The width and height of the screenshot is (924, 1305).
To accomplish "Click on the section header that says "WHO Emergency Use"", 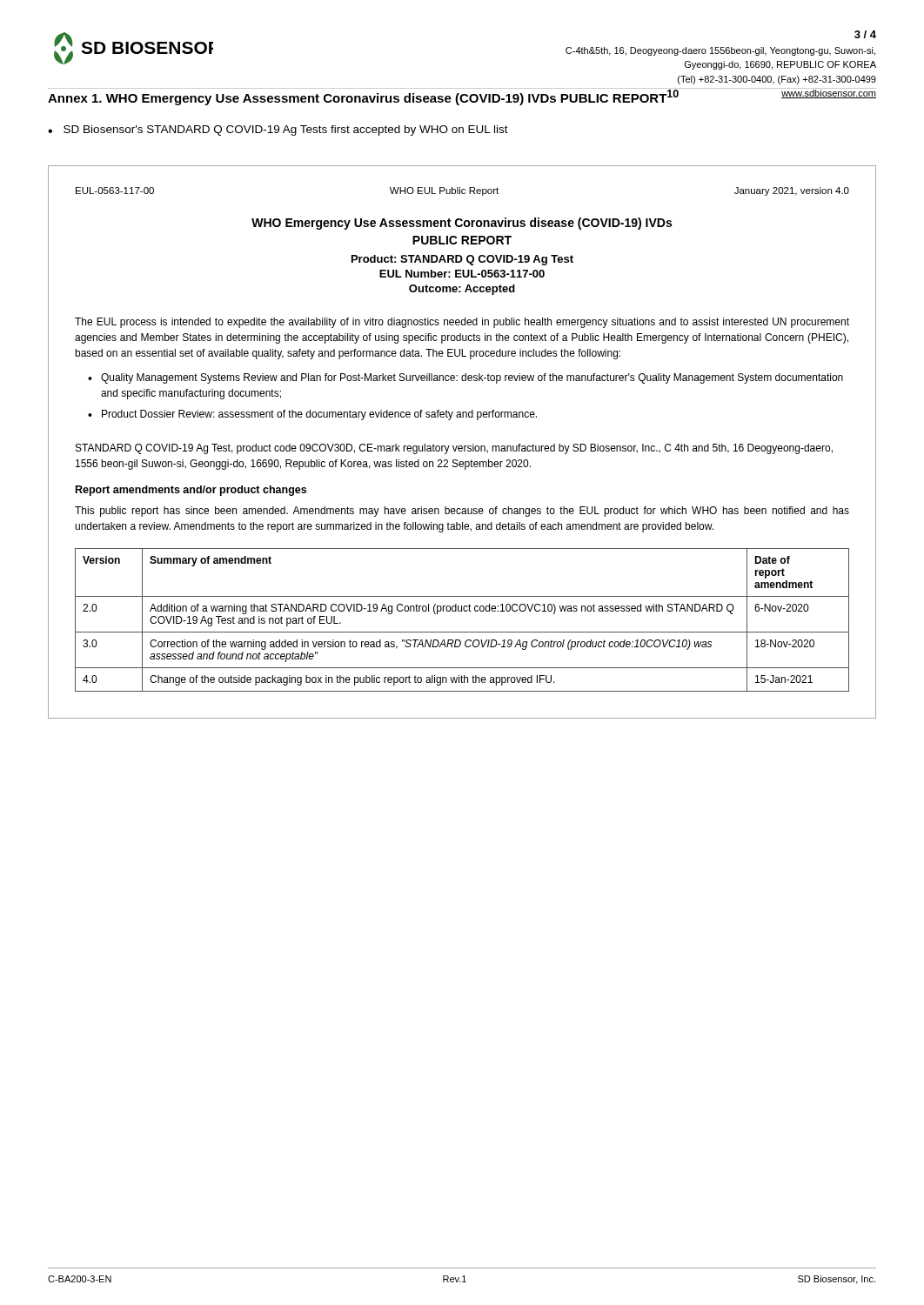I will point(462,231).
